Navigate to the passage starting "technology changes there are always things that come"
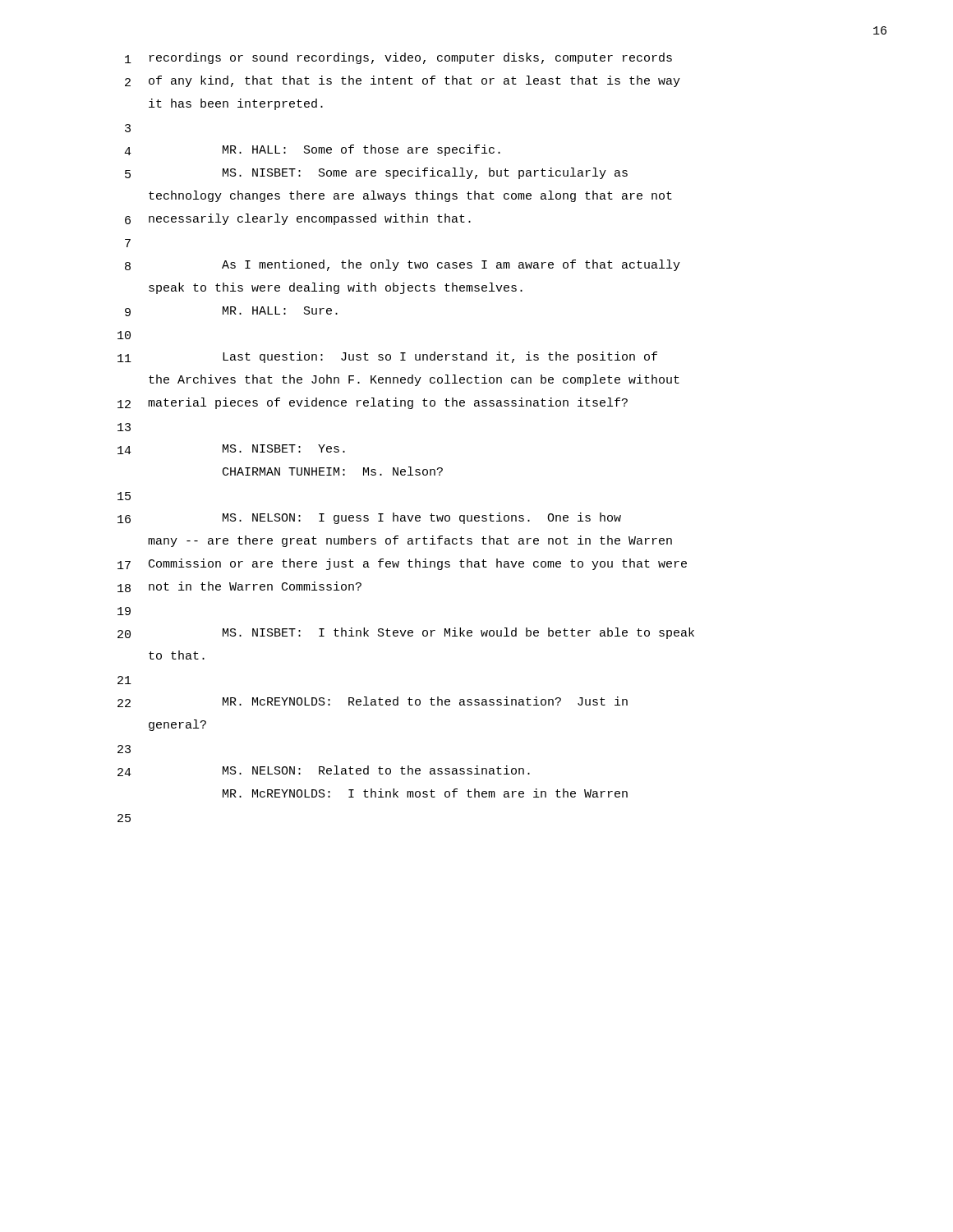953x1232 pixels. 493,197
